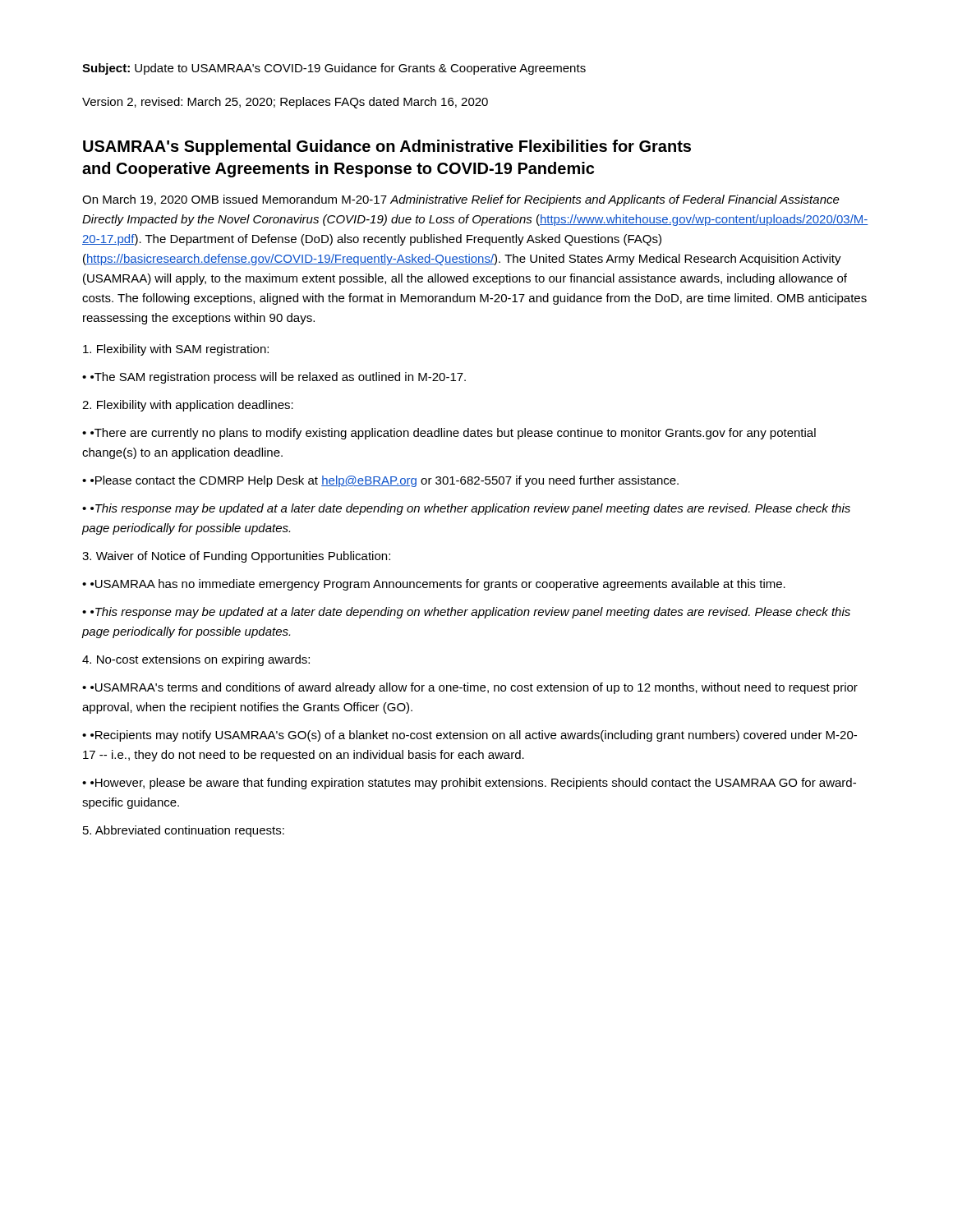The image size is (953, 1232).
Task: Where is the passage that starts "Subject: Update to USAMRAA's COVID-19 Guidance for Grants"?
Action: tap(334, 68)
